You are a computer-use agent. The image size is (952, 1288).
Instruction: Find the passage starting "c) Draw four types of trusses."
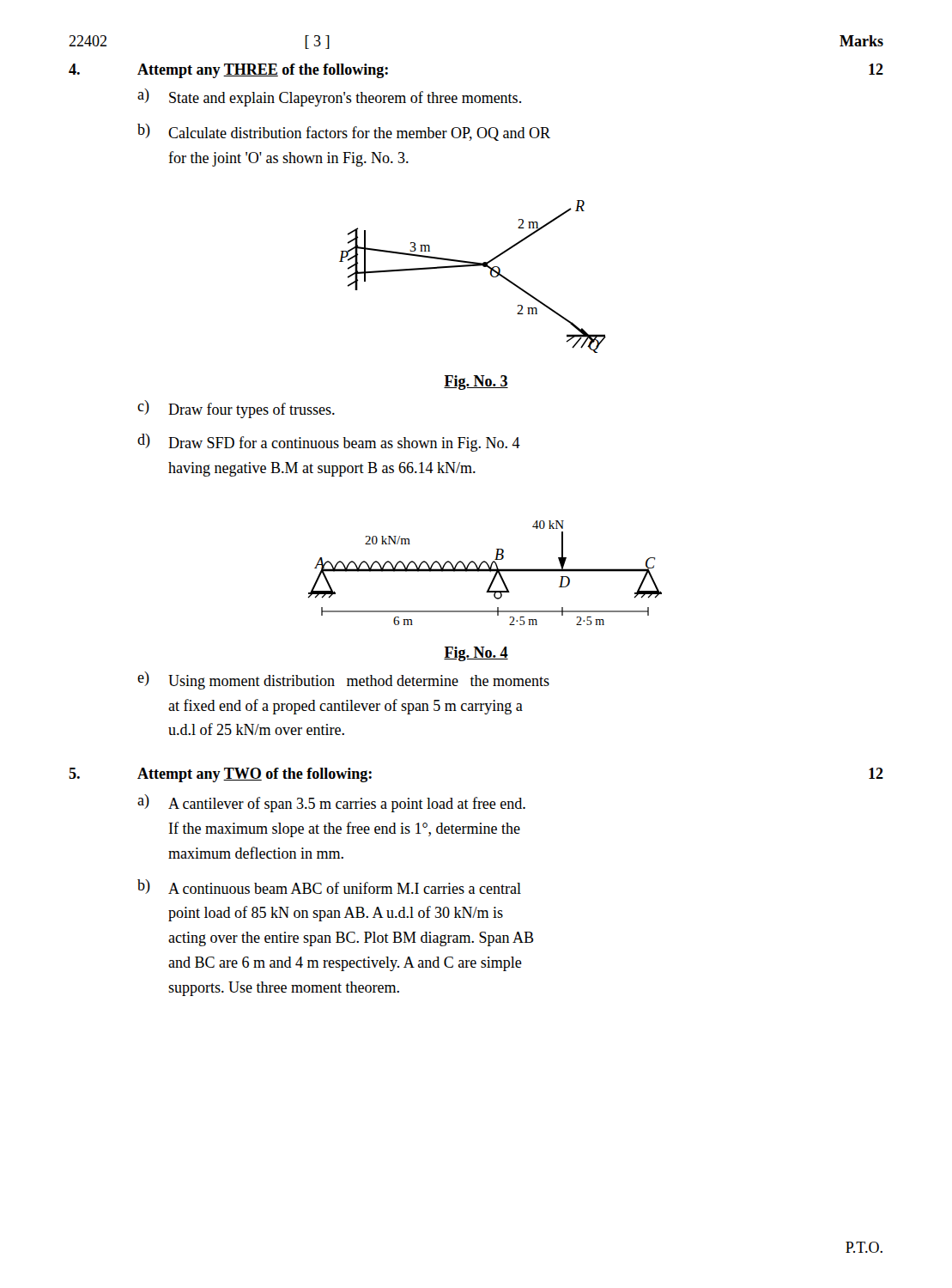[236, 409]
